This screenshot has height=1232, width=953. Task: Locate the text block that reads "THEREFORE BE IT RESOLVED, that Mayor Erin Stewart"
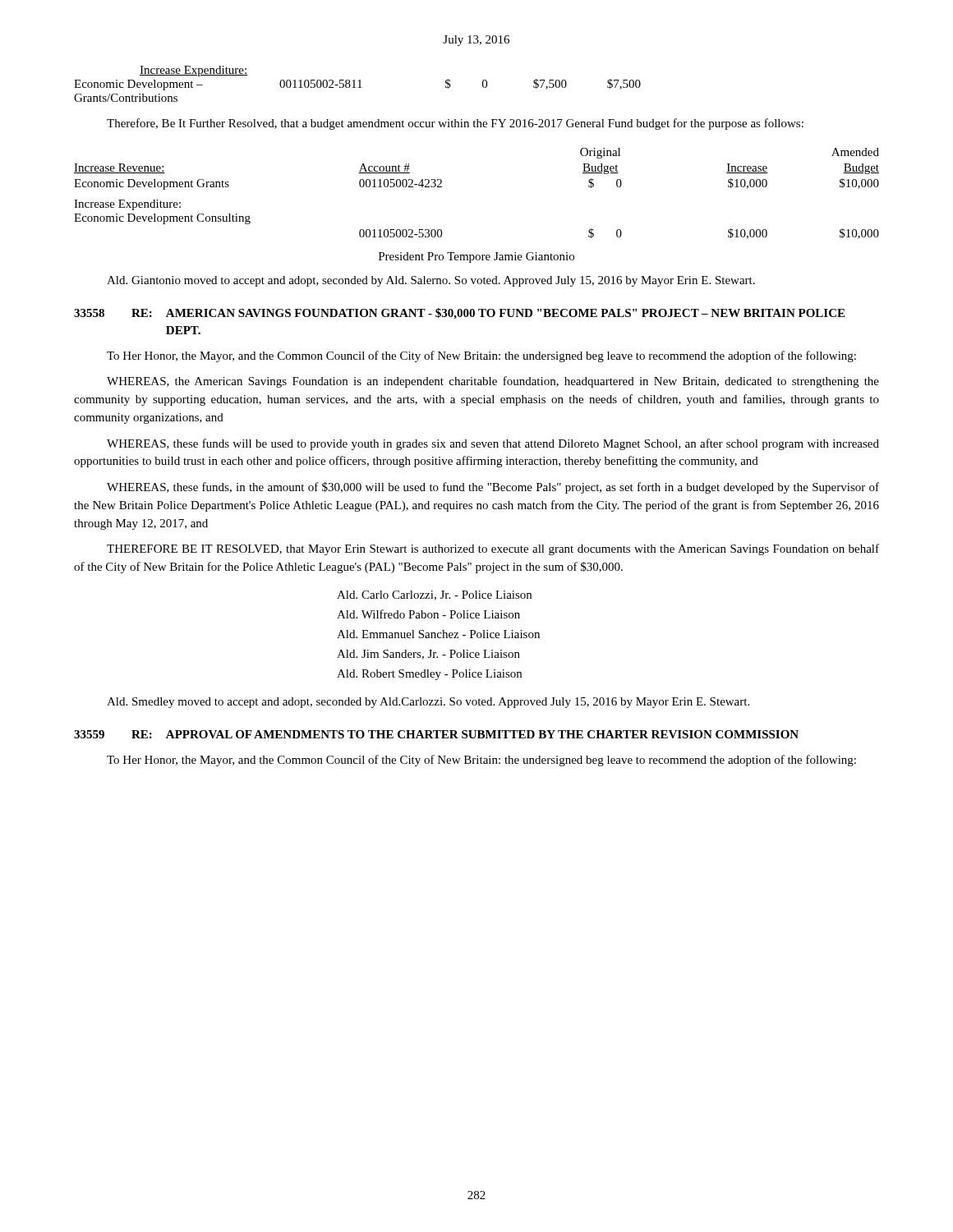pos(476,558)
